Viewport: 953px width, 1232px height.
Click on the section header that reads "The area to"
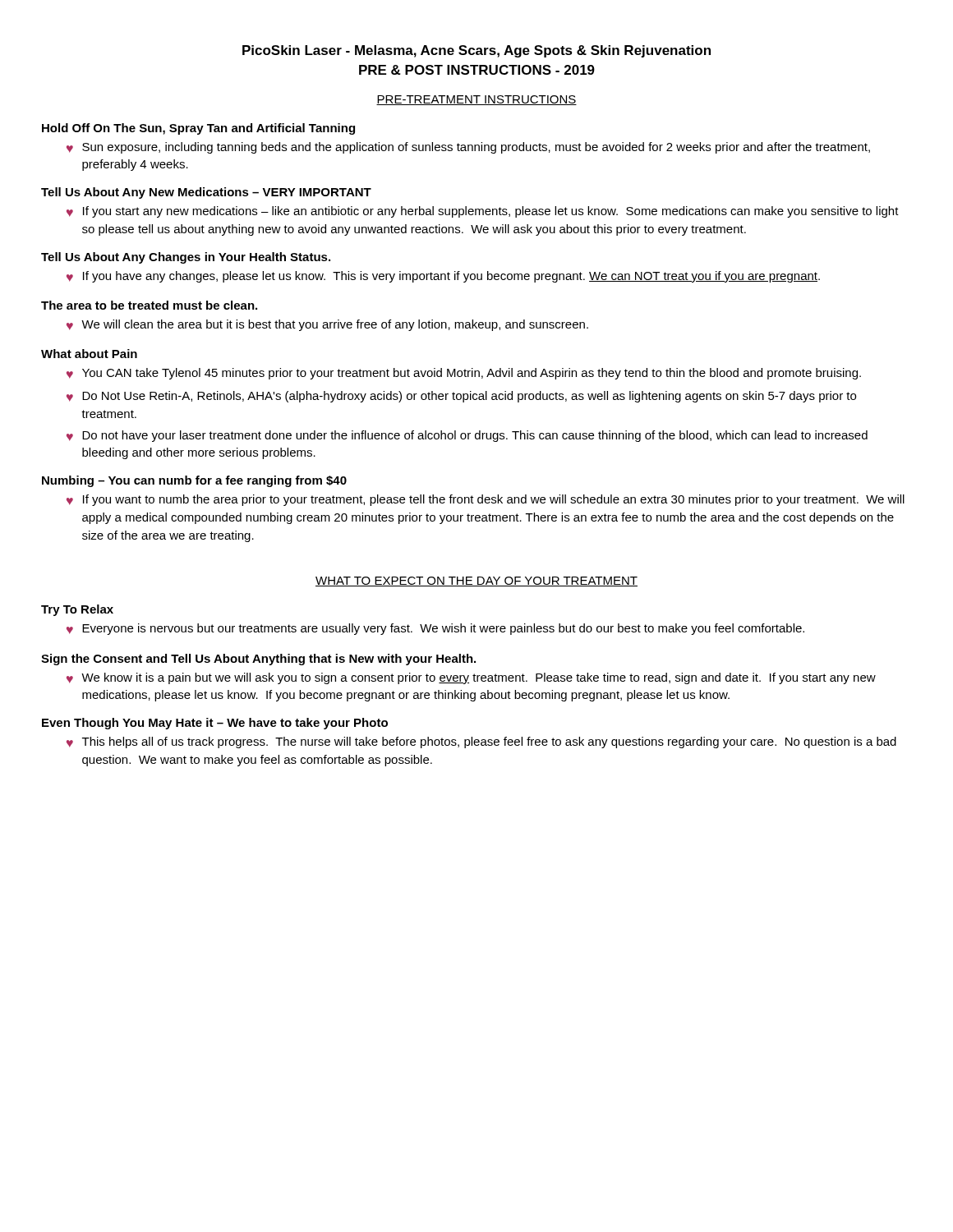coord(150,305)
